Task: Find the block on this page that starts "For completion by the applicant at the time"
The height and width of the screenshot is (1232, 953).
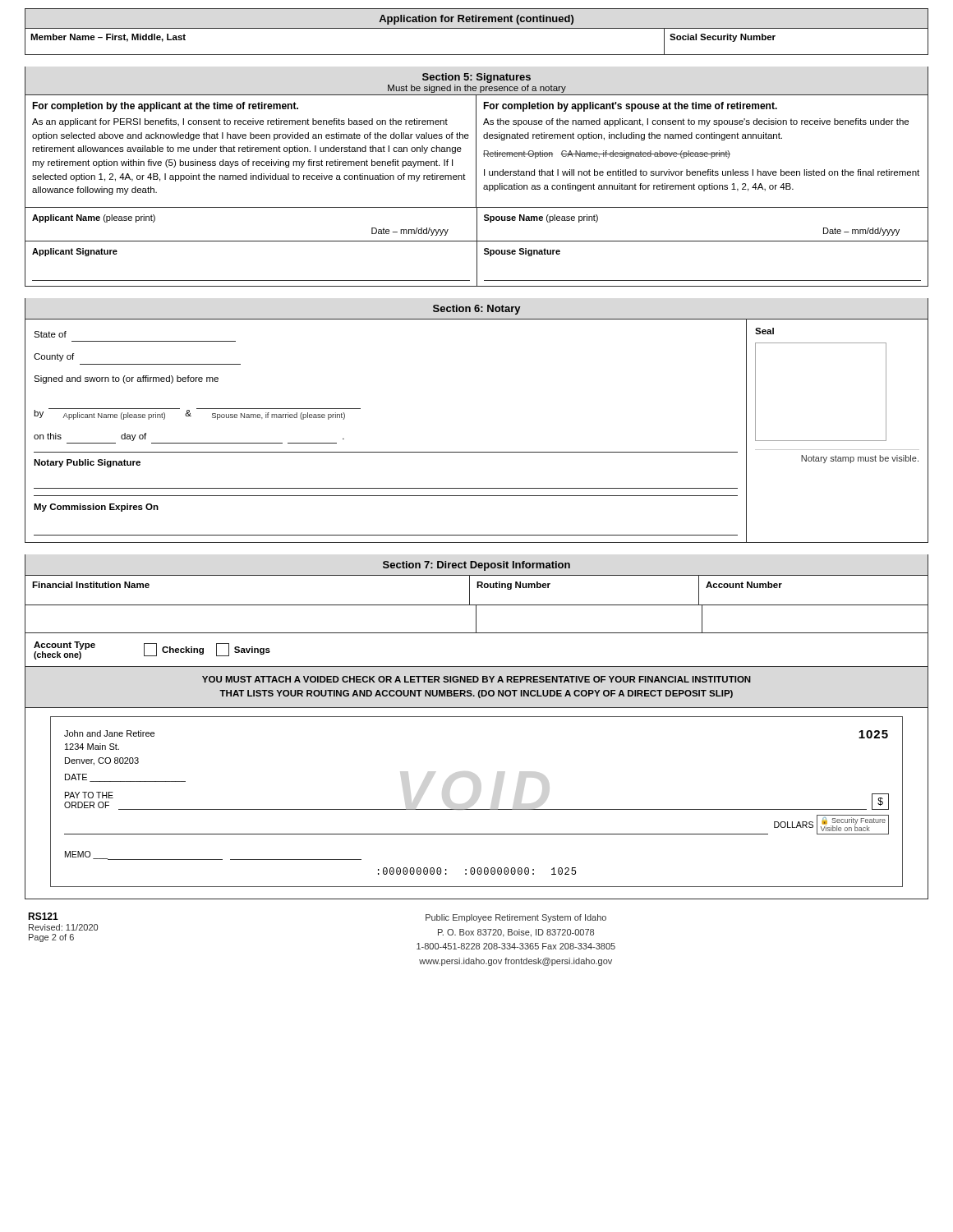Action: pos(251,149)
